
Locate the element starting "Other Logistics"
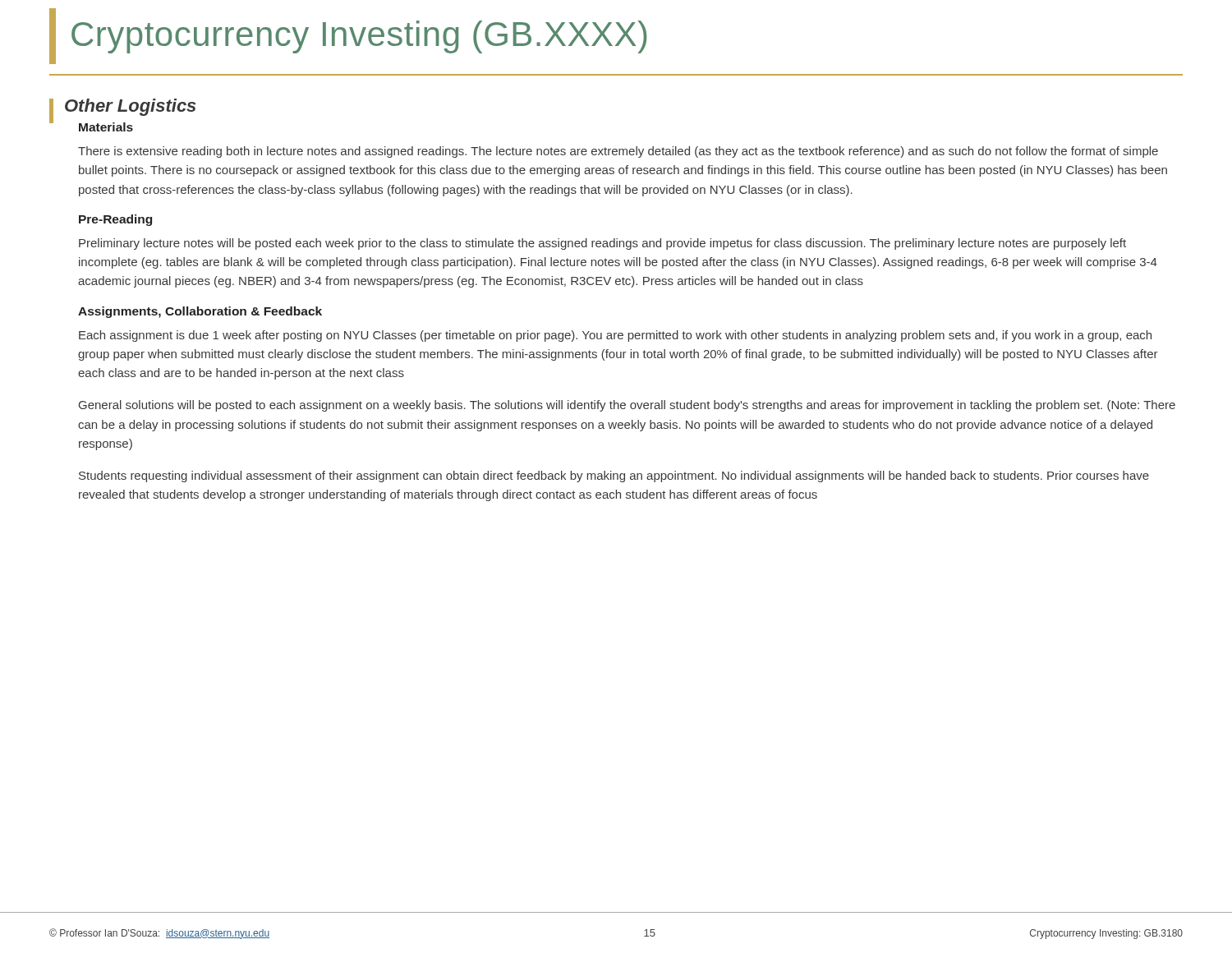coord(130,106)
